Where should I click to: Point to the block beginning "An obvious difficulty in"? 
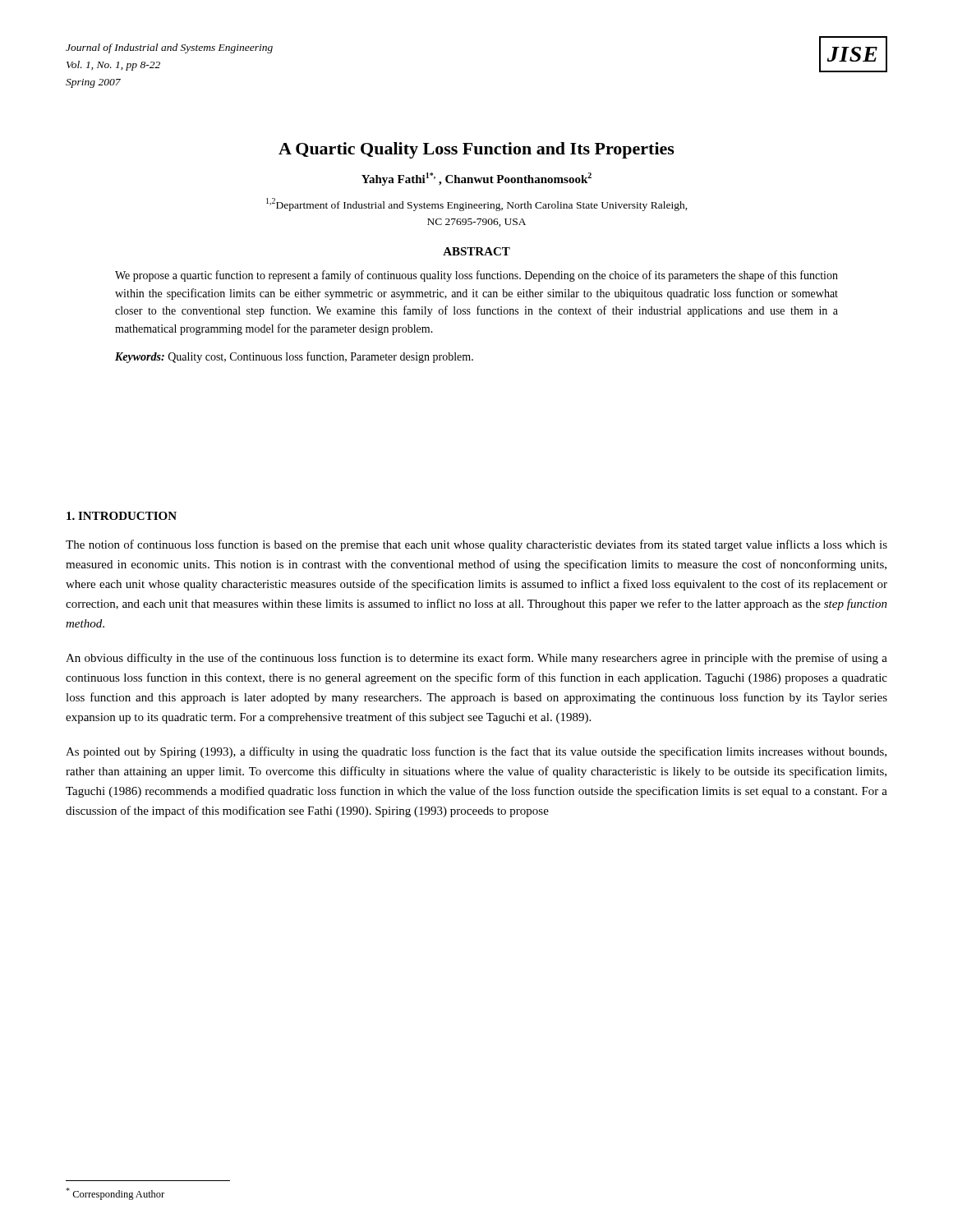coord(476,687)
